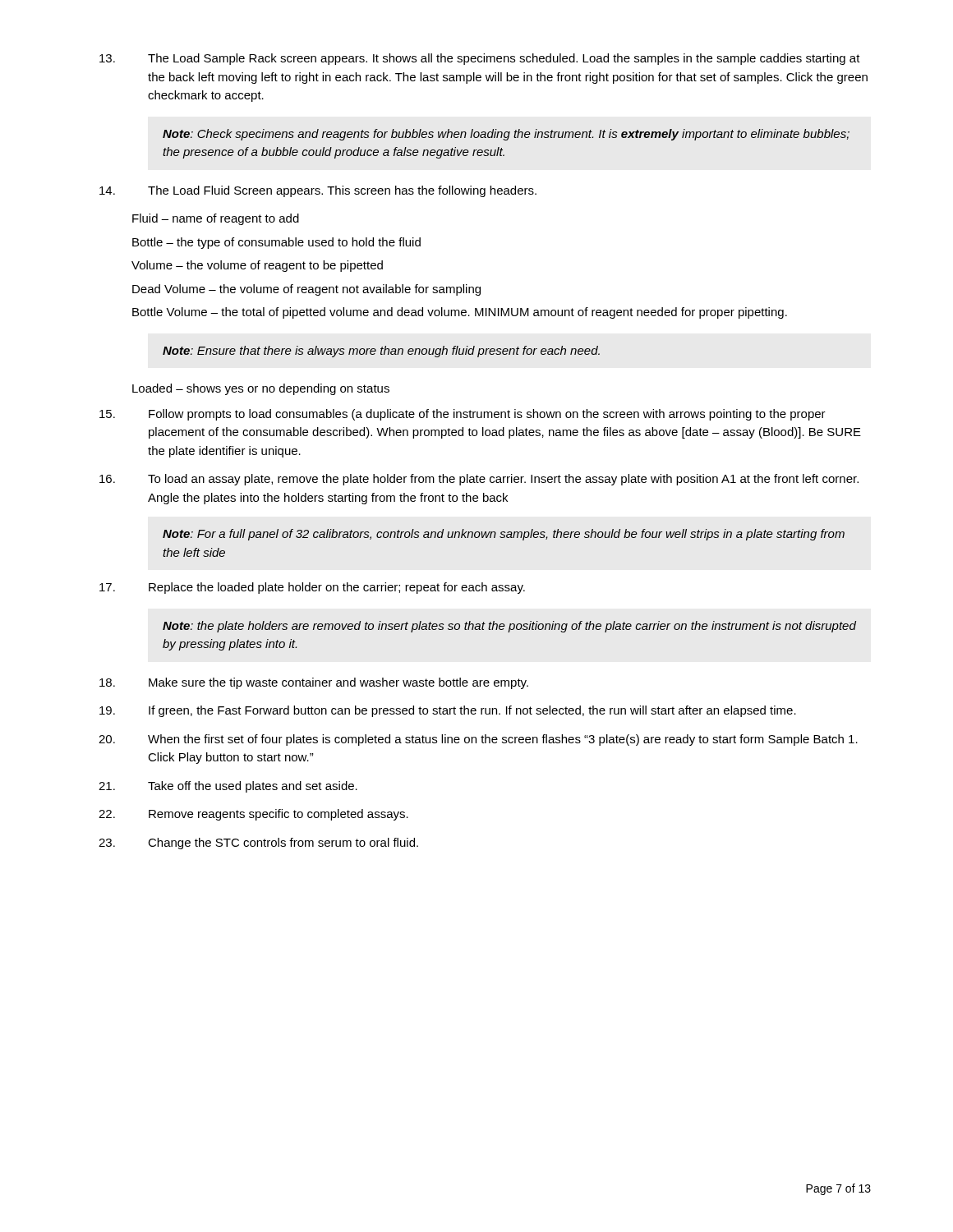Where is the passage that starts "Bottle Volume – the total of pipetted volume"?
Viewport: 953px width, 1232px height.
tap(460, 312)
